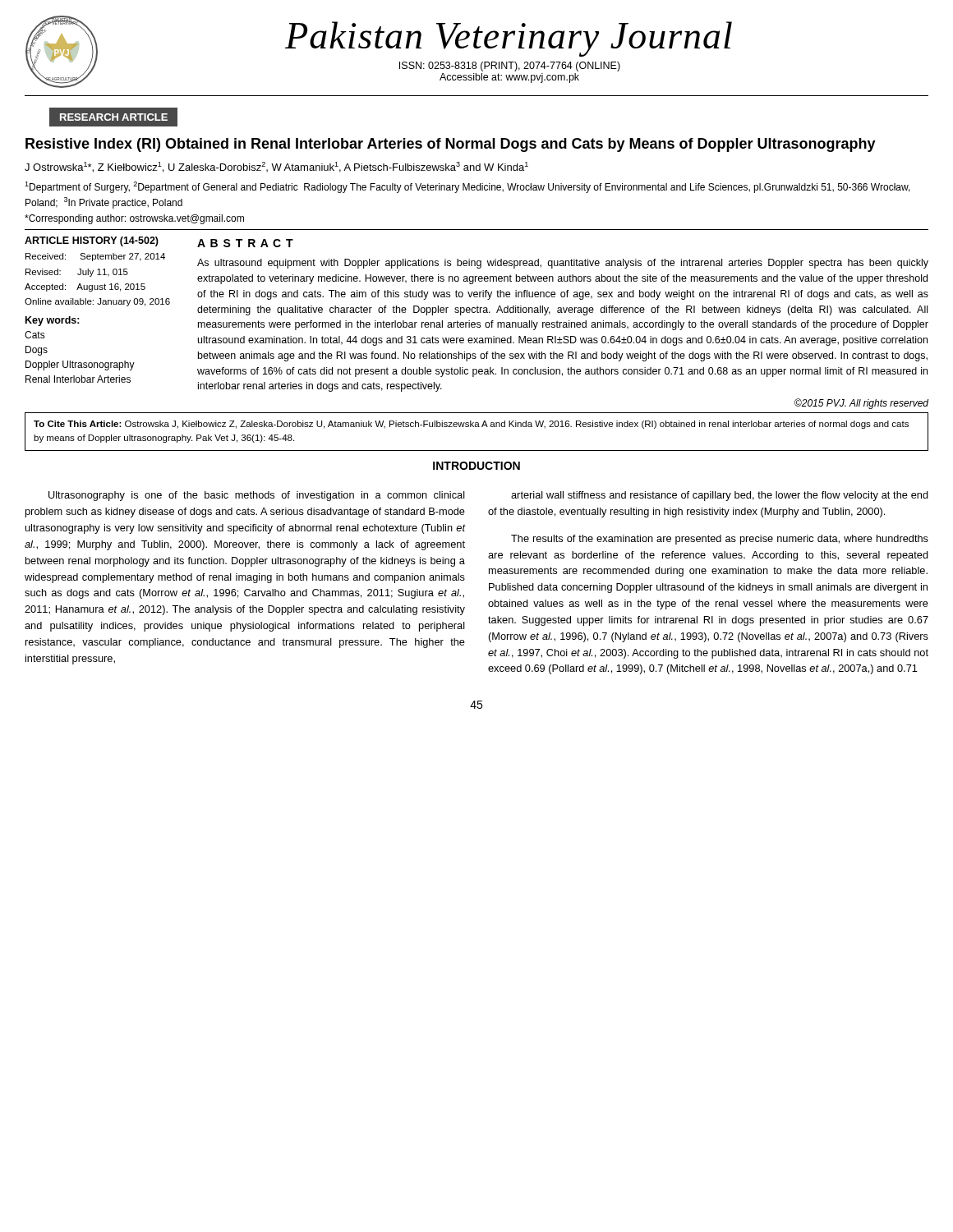Select the text containing "©2015 PVJ. All rights reserved"

point(861,403)
